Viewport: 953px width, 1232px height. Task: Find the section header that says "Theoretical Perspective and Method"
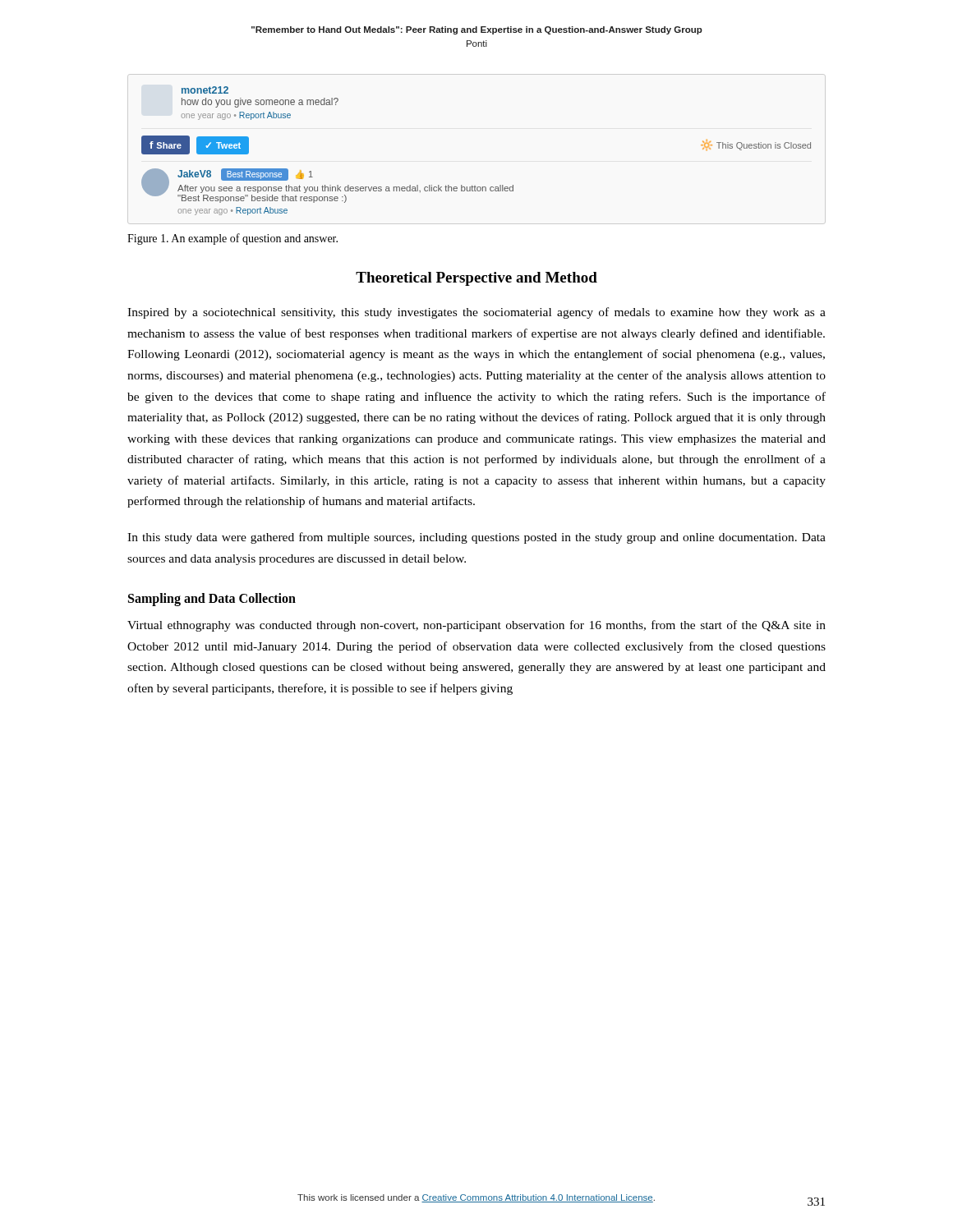(x=476, y=277)
